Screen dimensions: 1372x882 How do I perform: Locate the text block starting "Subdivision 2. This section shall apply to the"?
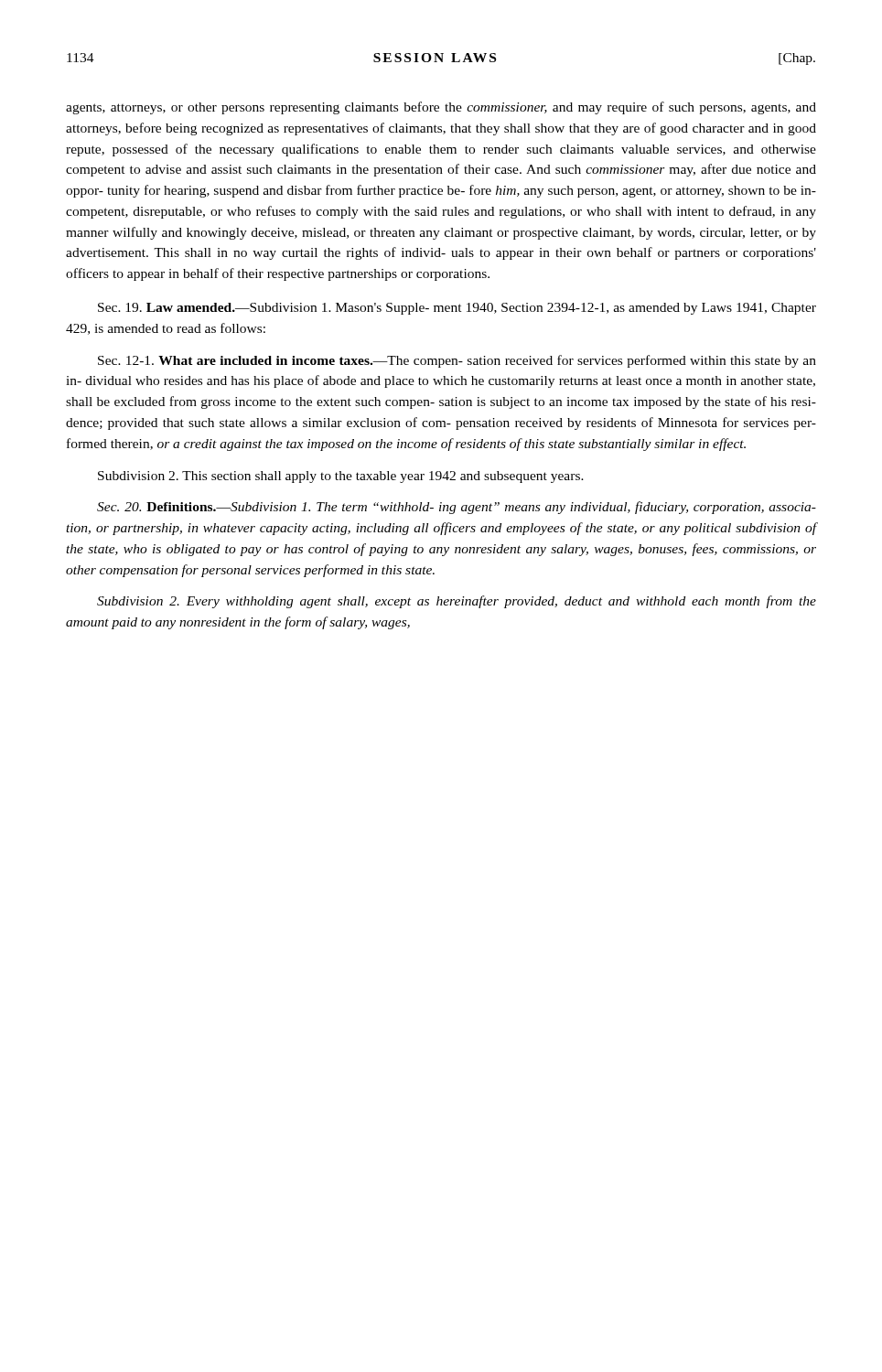(x=441, y=476)
